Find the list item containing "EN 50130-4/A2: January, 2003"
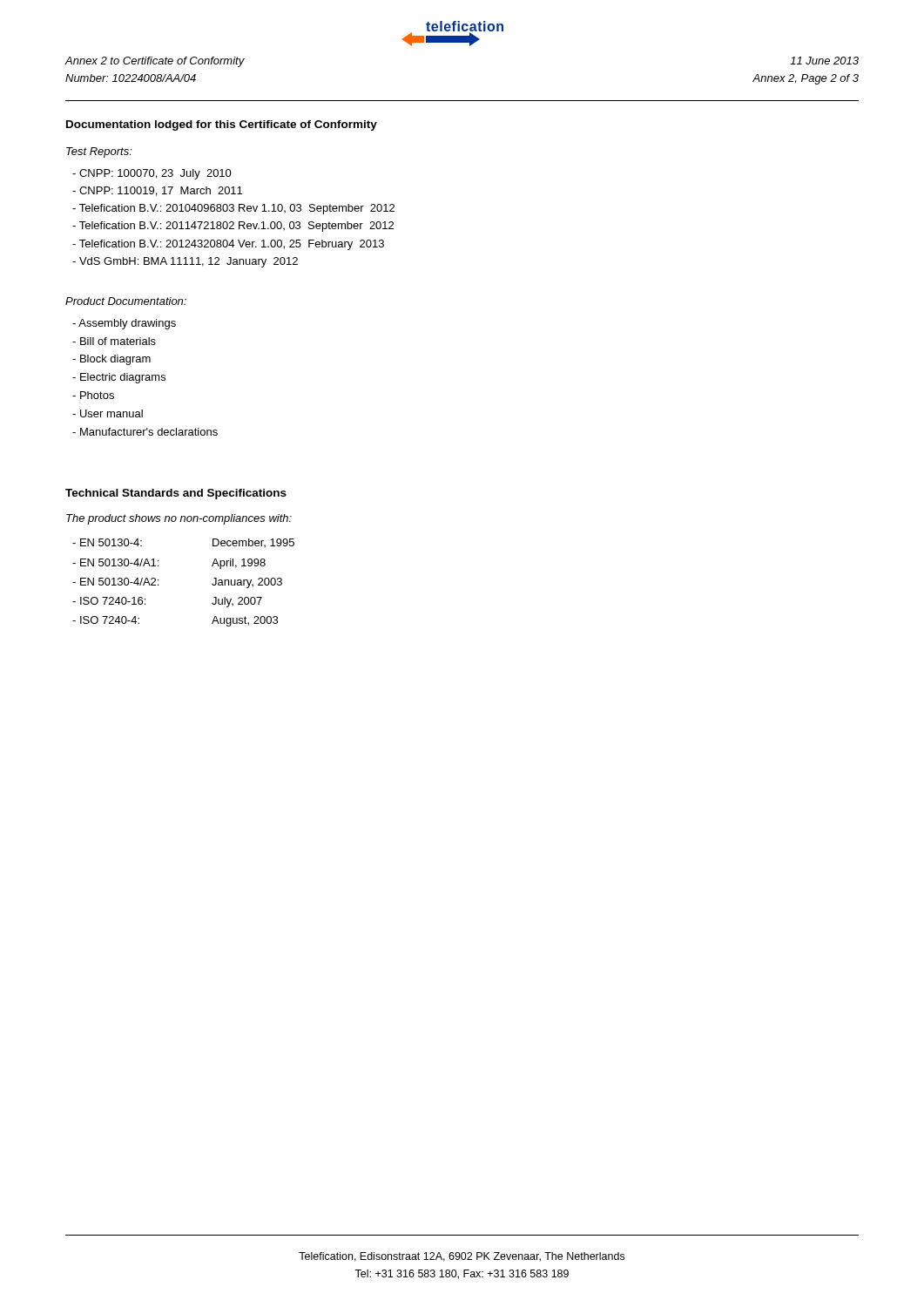The width and height of the screenshot is (924, 1307). [x=114, y=582]
